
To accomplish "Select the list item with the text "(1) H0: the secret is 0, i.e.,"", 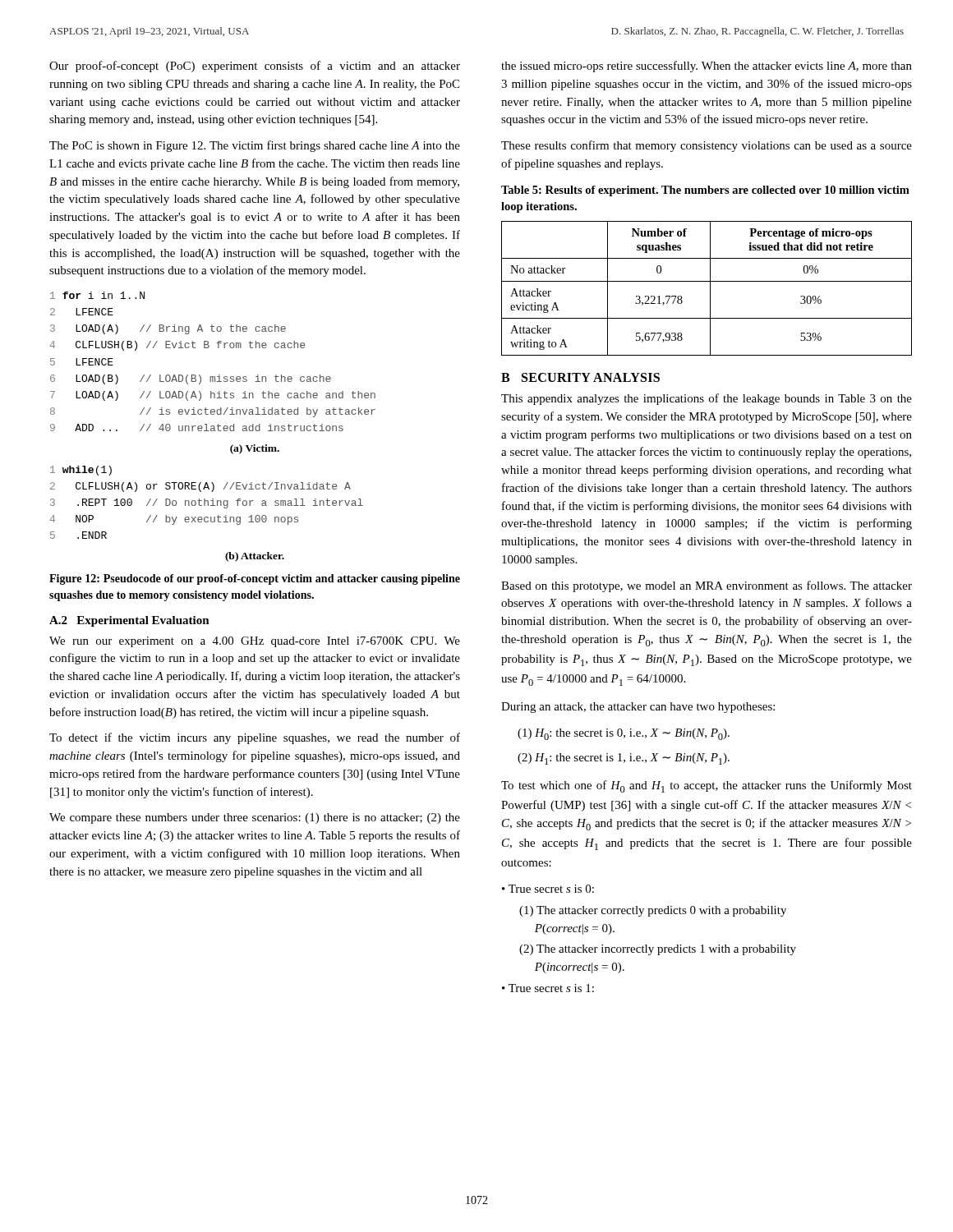I will click(624, 734).
